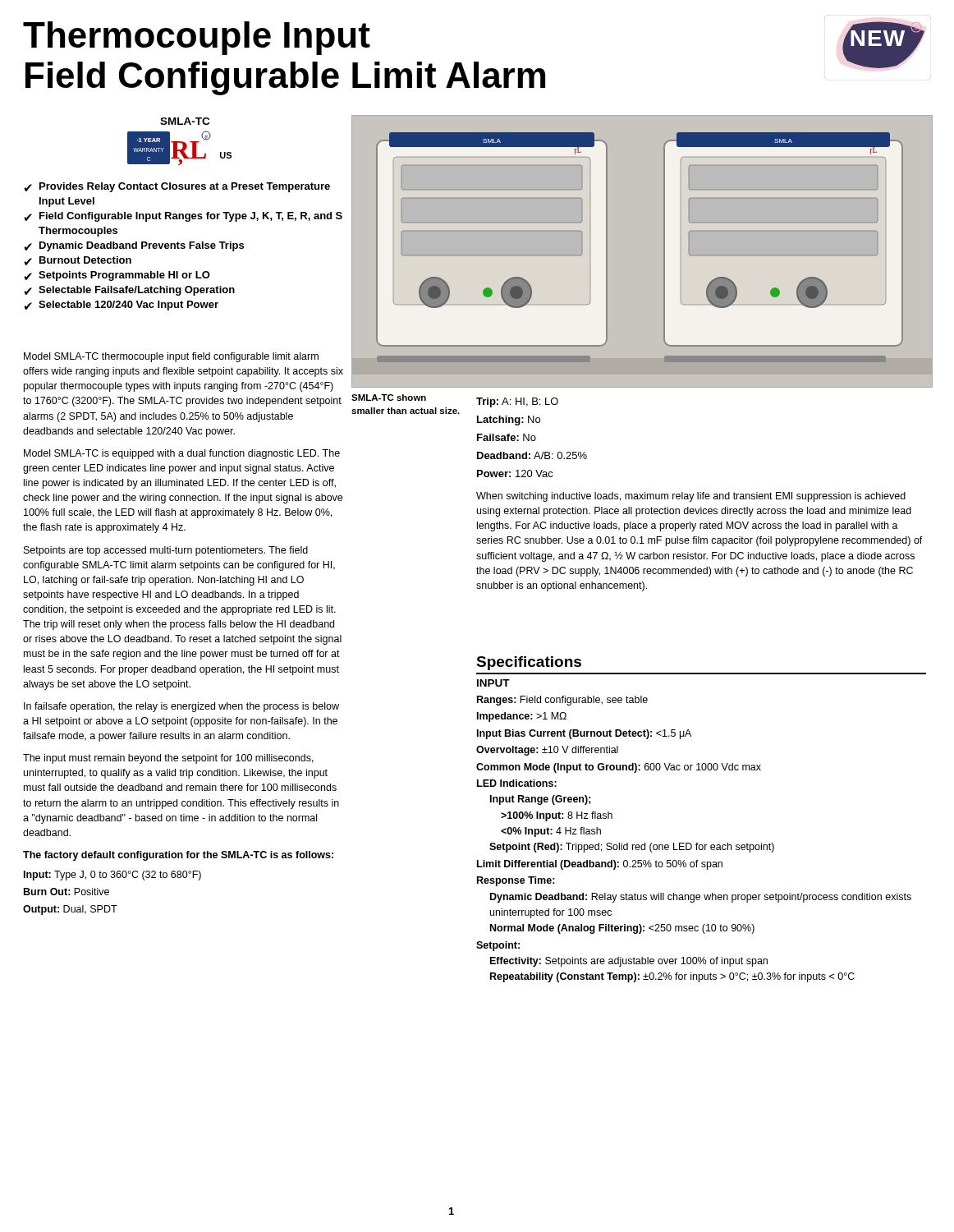Image resolution: width=954 pixels, height=1232 pixels.
Task: Find the text block starting "Thermocouple InputField Configurable Limit Alarm"
Action: click(x=423, y=55)
